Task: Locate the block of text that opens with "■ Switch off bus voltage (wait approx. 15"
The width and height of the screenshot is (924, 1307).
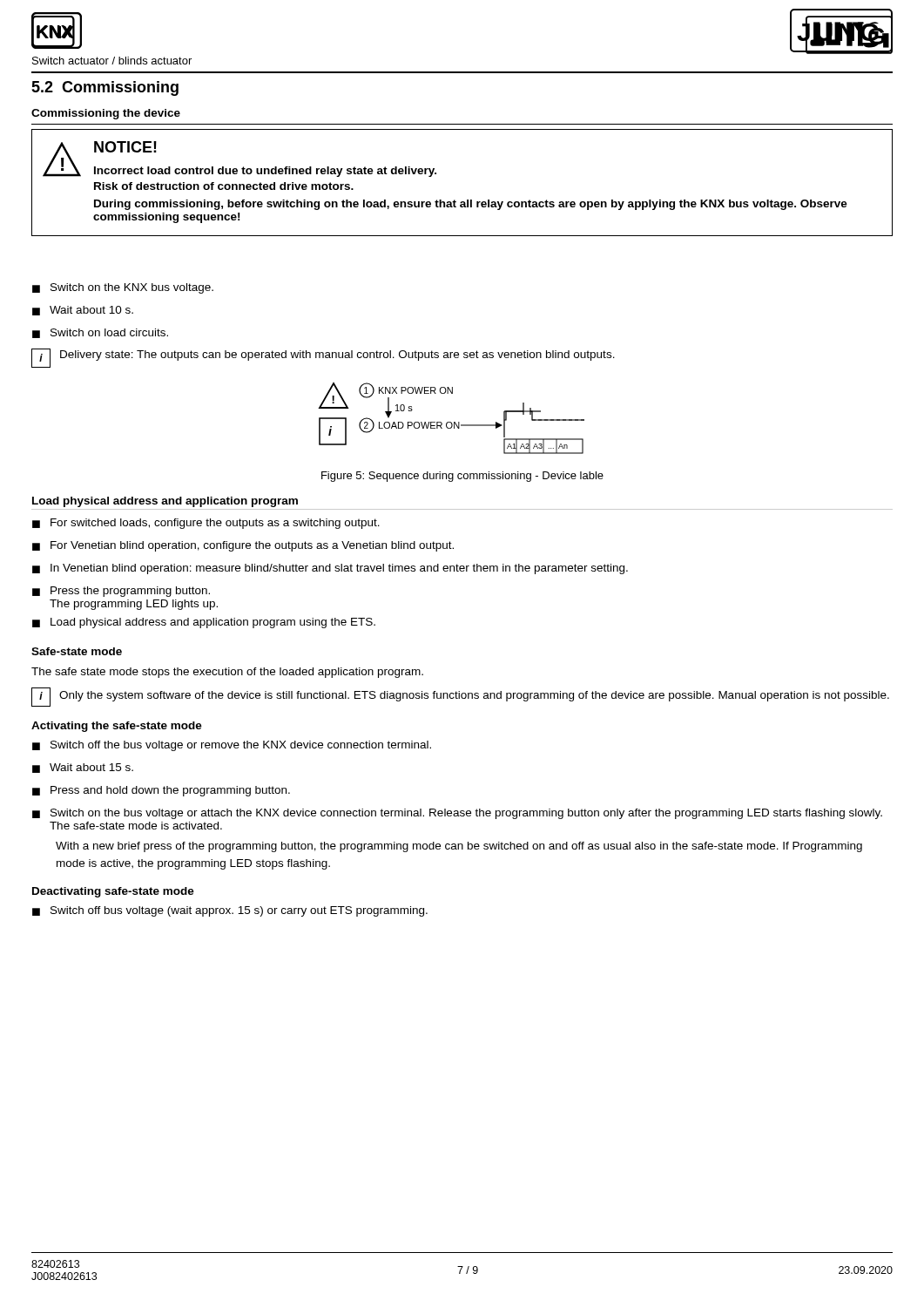Action: [230, 912]
